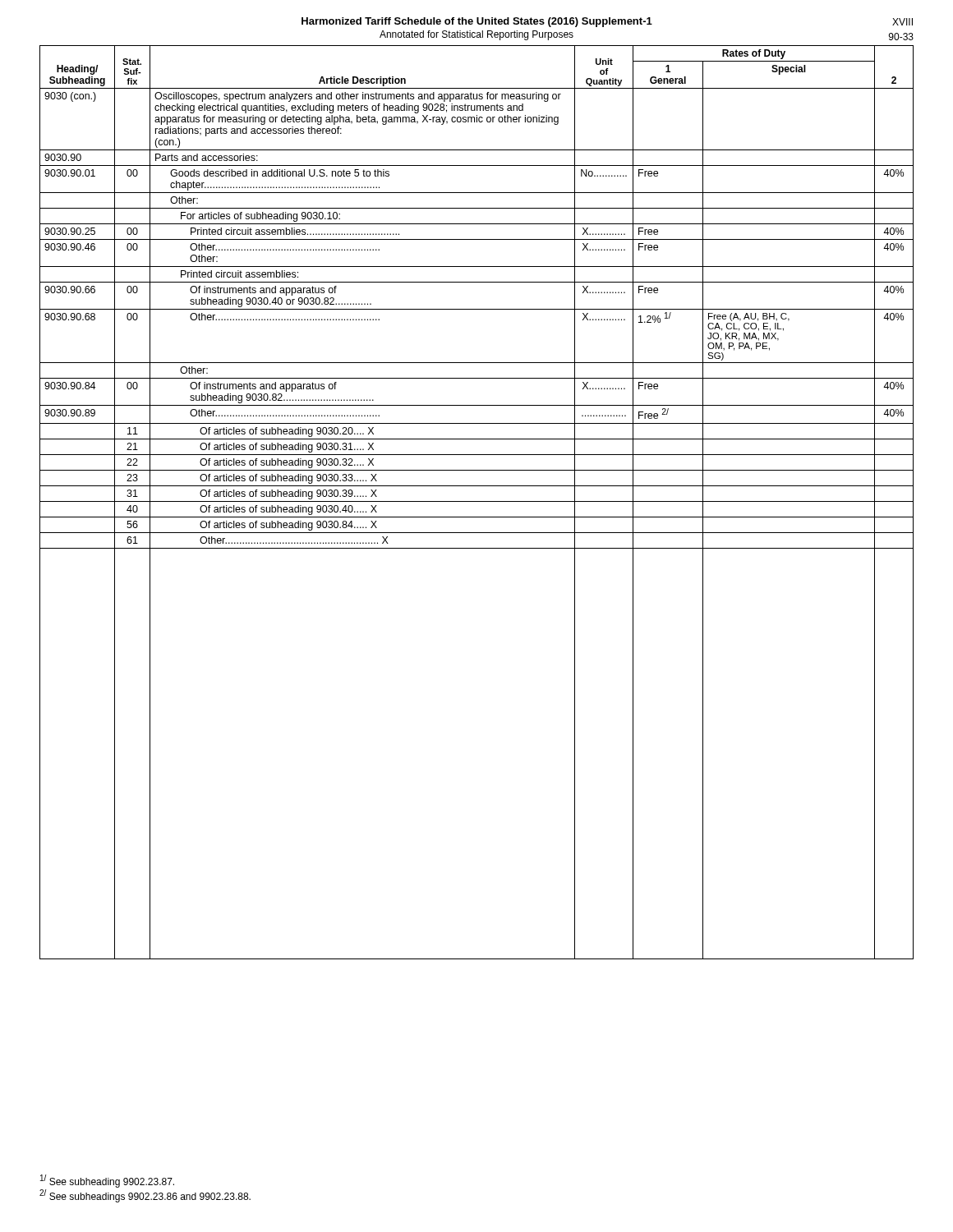
Task: Navigate to the region starting "2/ See subheadings 9902.23.86 and 9902.23.88."
Action: pyautogui.click(x=145, y=1195)
